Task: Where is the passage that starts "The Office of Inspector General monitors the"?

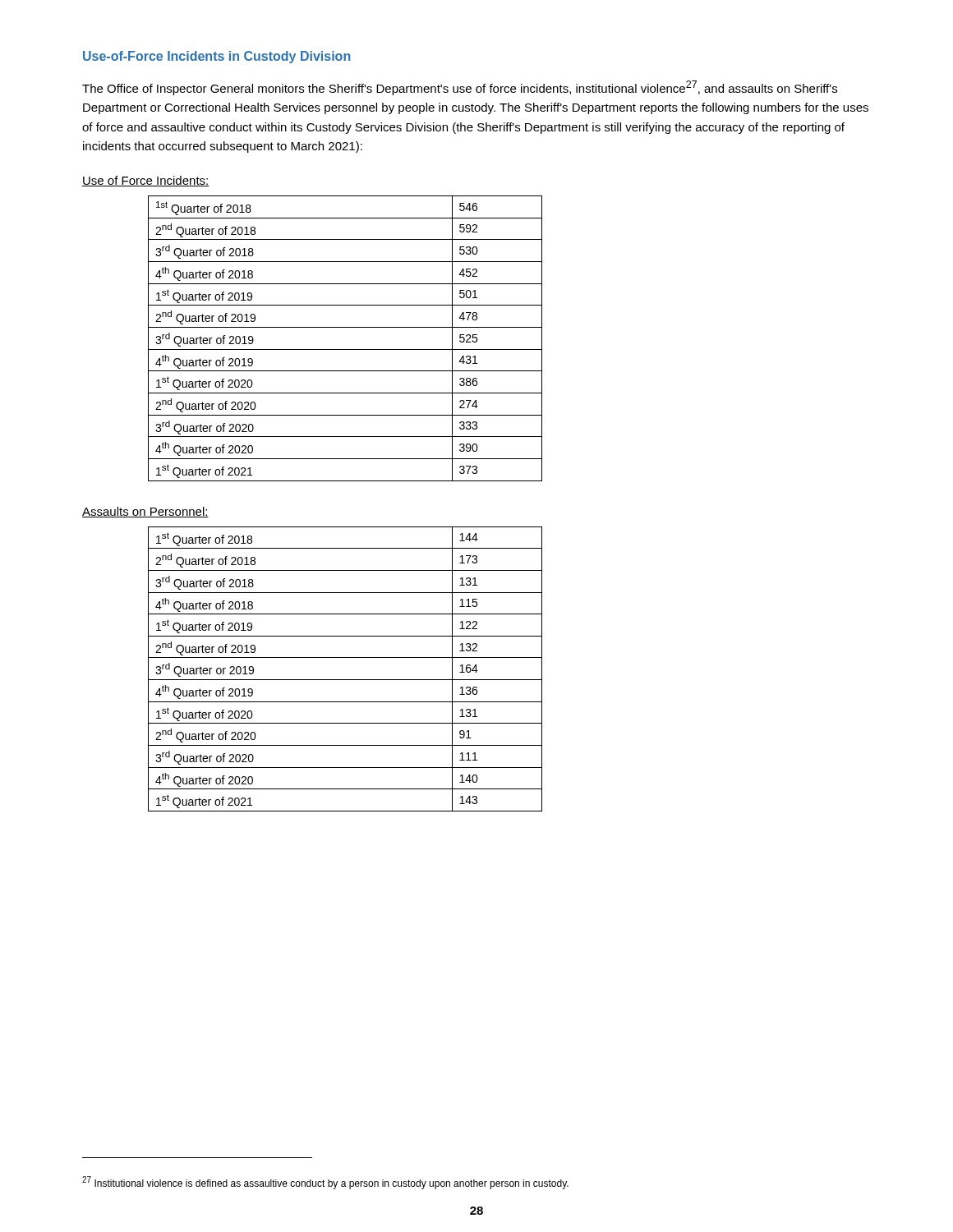Action: click(x=475, y=116)
